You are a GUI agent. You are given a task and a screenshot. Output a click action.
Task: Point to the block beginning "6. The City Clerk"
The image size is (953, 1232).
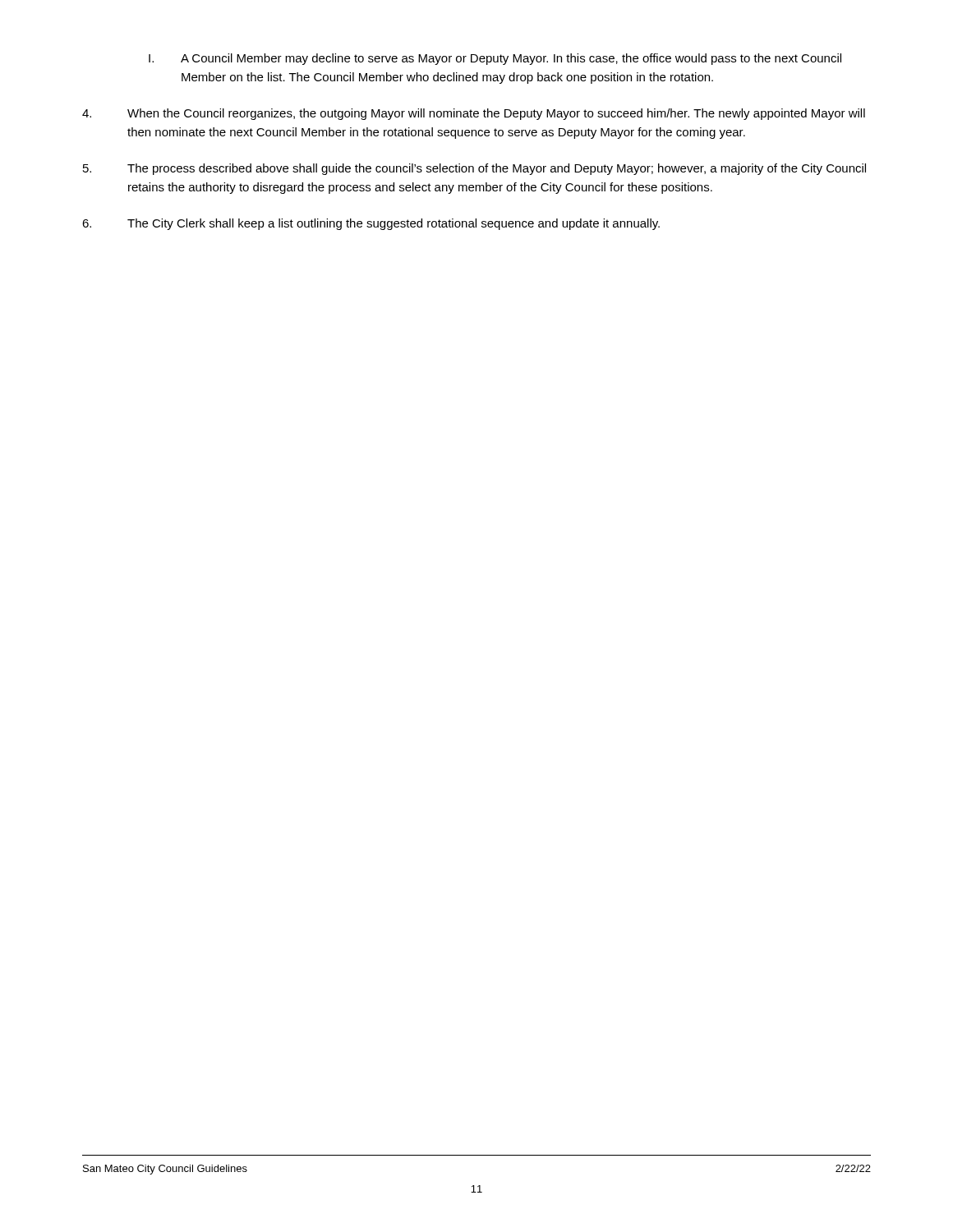371,224
